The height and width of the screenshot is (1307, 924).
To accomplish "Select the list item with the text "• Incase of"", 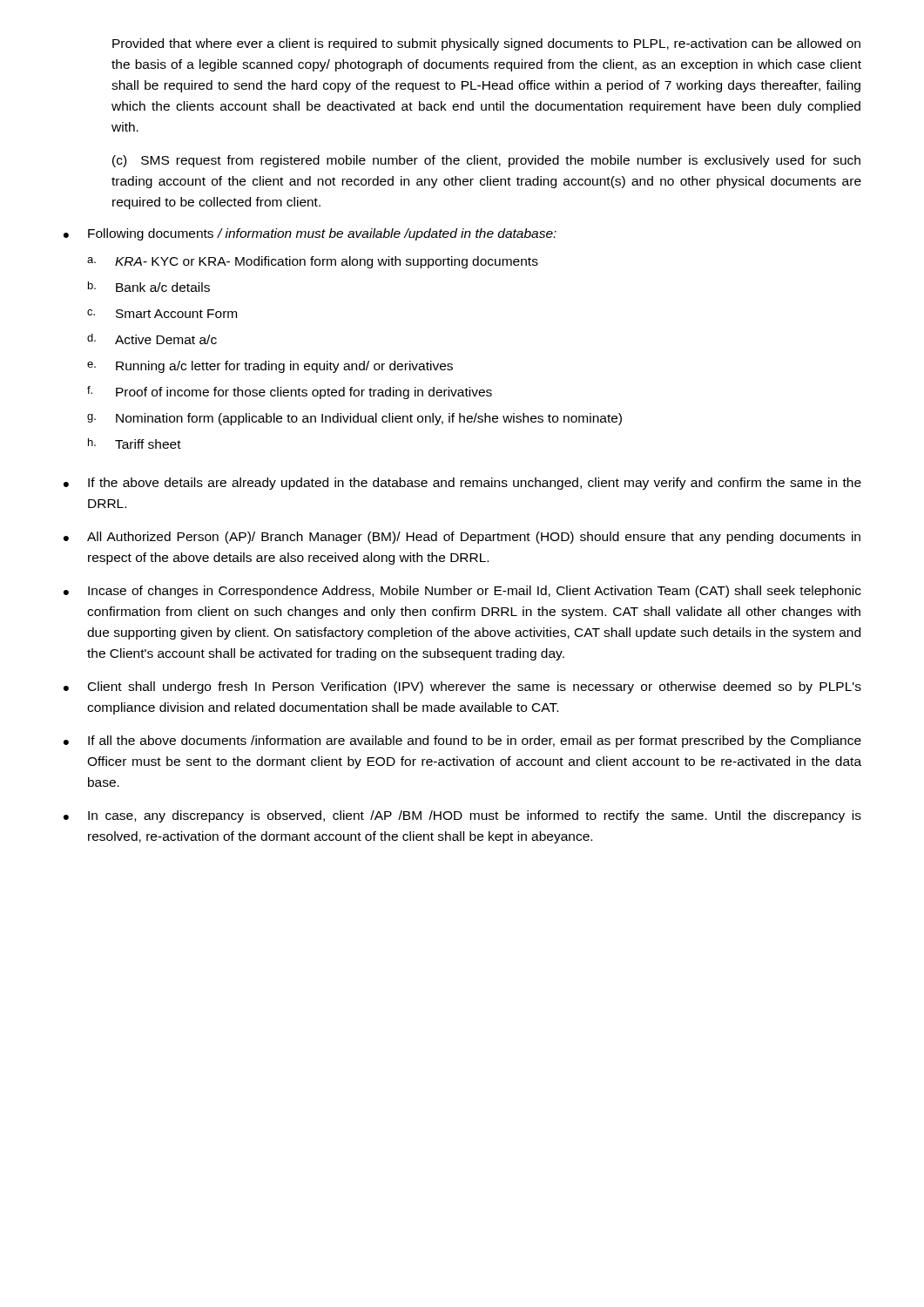I will click(x=462, y=622).
